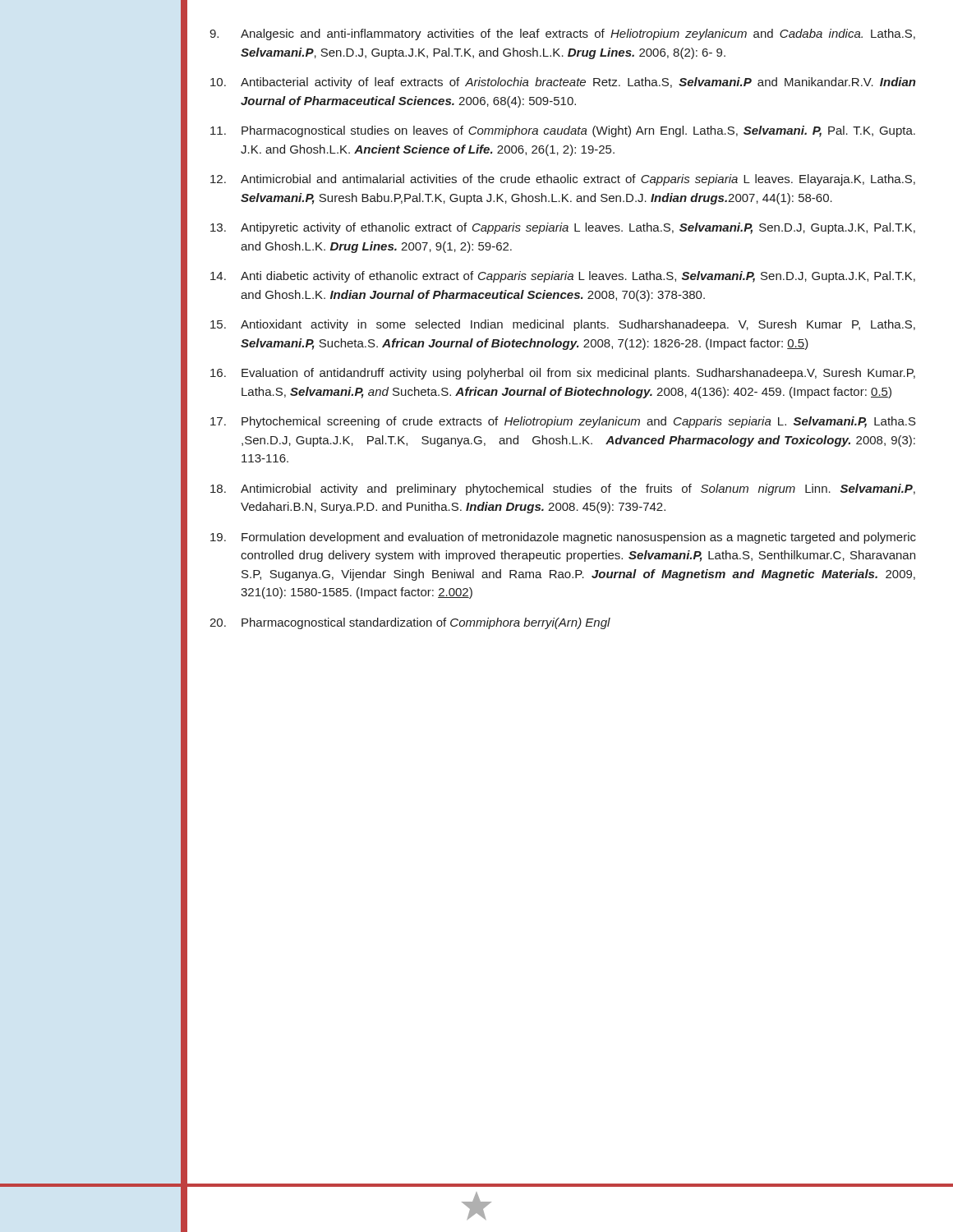
Task: Navigate to the element starting "19. Formulation development and evaluation of metronidazole"
Action: point(563,565)
